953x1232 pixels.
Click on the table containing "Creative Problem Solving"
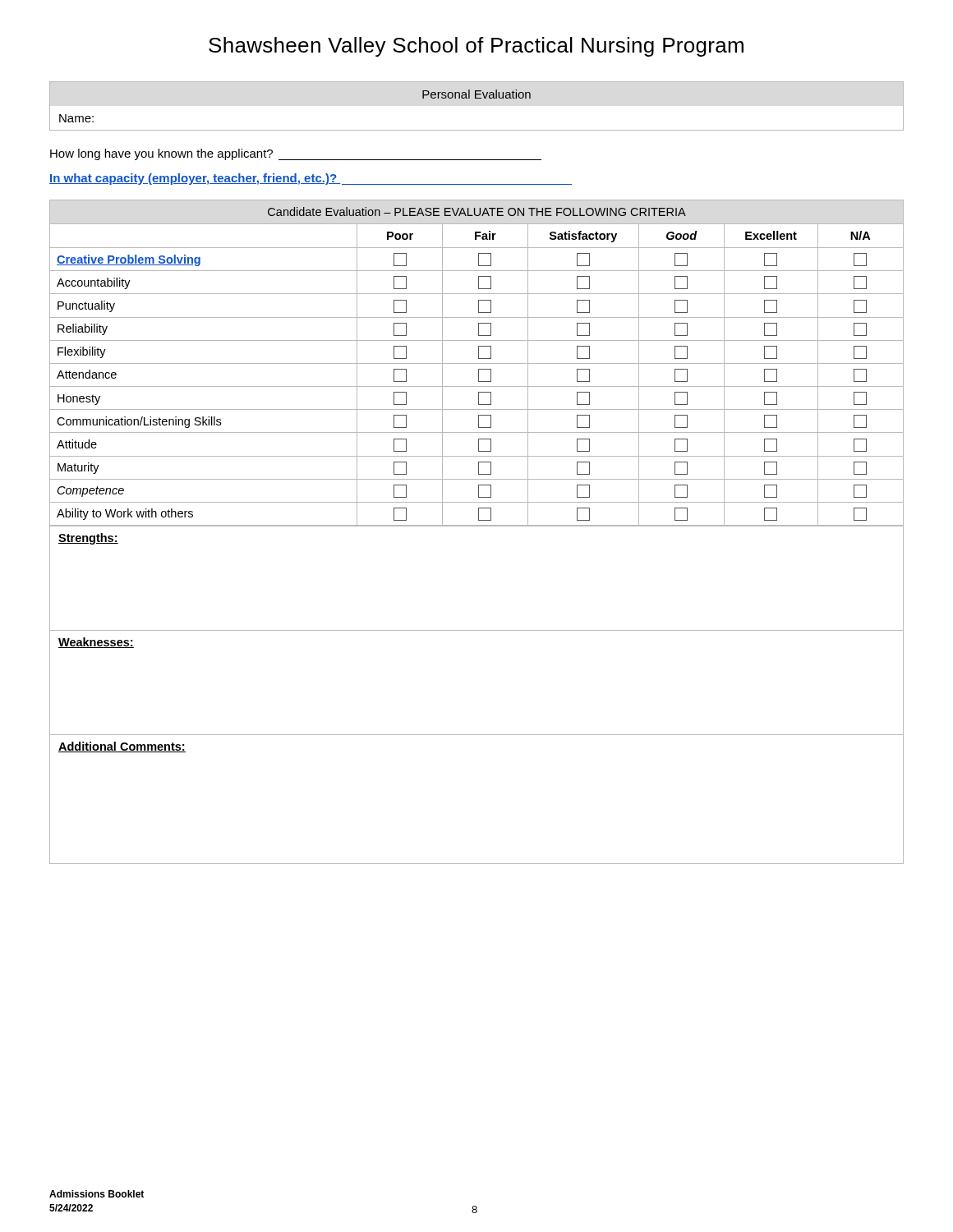click(476, 363)
